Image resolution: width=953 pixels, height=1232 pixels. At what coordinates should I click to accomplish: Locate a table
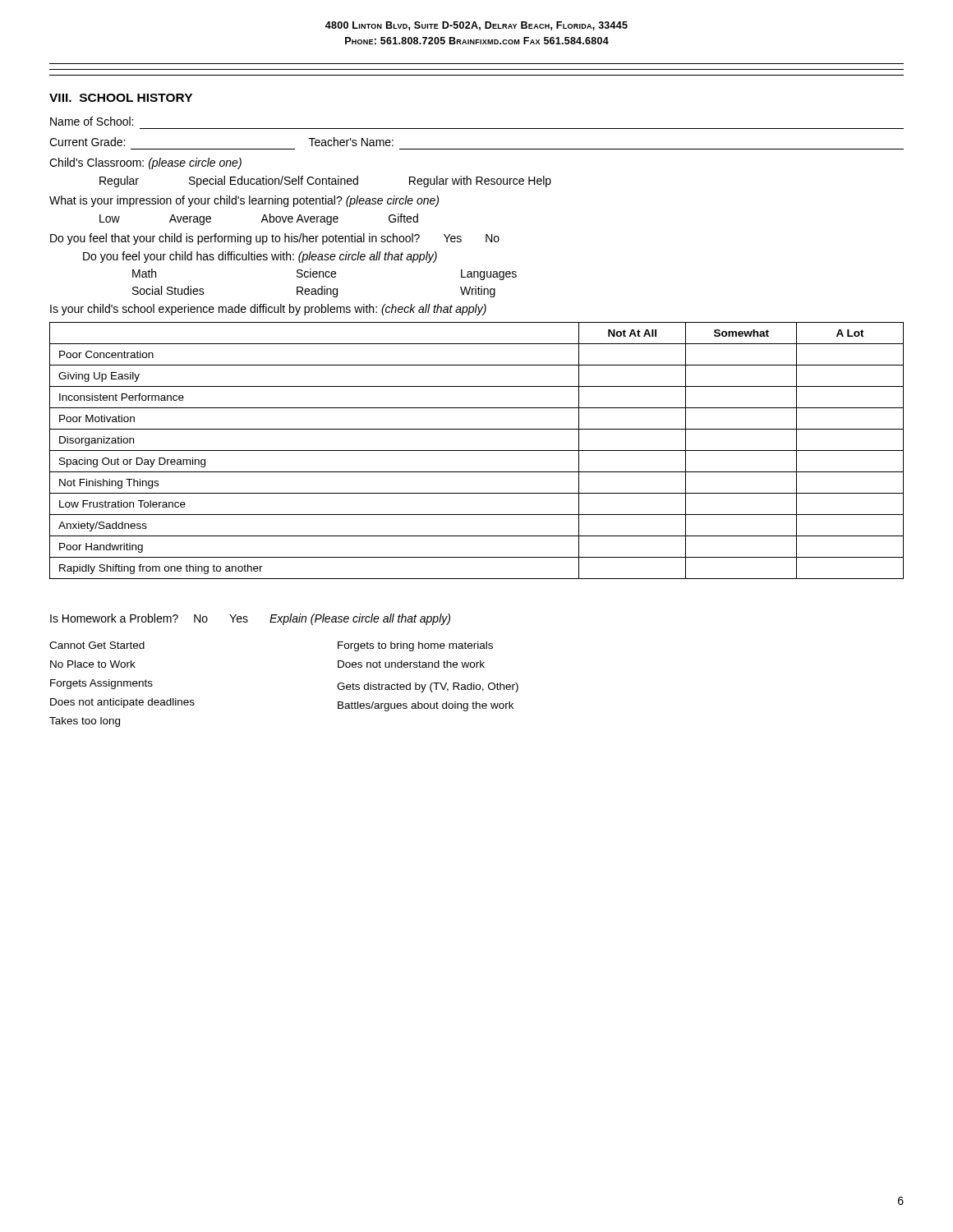tap(476, 450)
